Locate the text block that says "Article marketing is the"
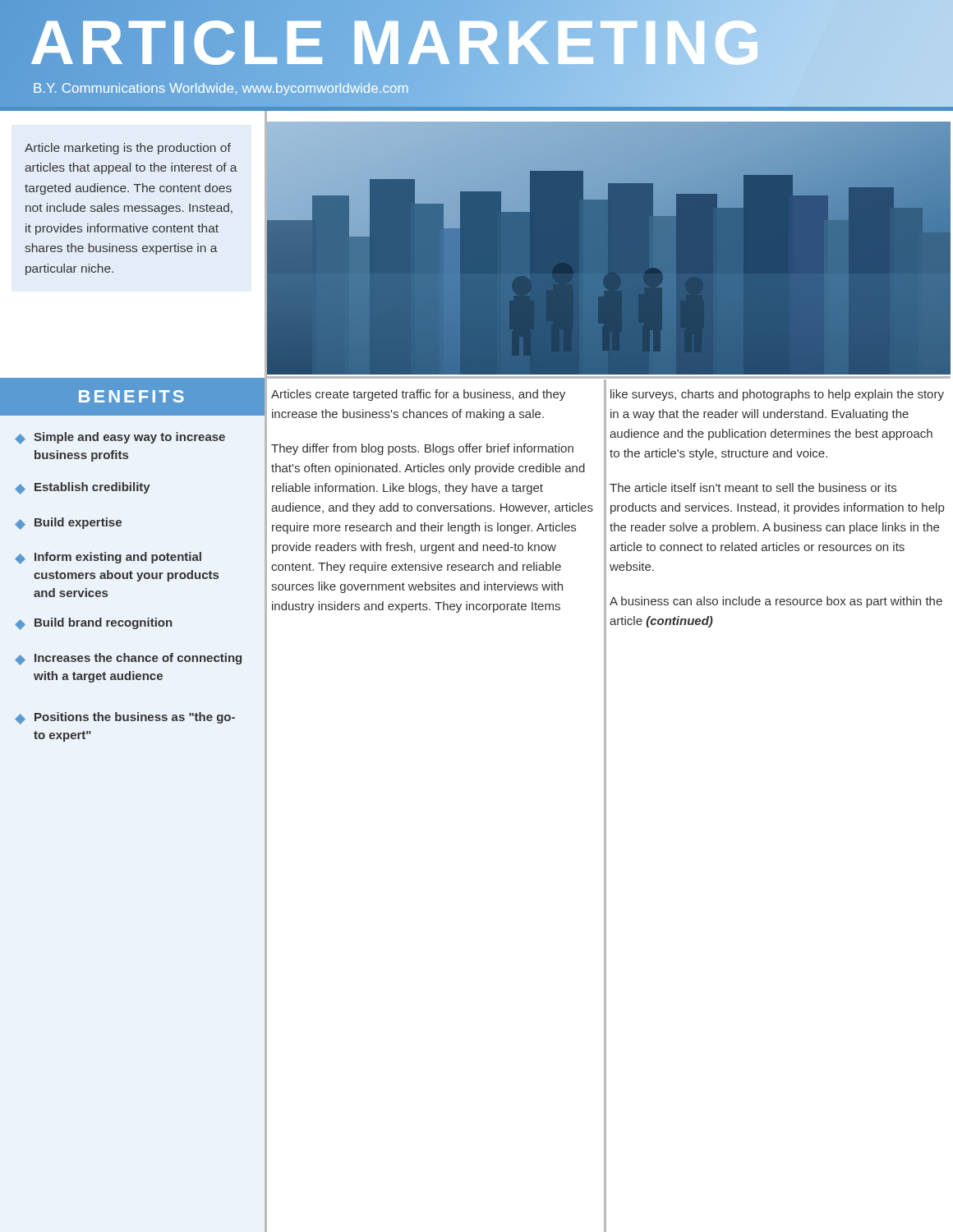 click(x=131, y=208)
